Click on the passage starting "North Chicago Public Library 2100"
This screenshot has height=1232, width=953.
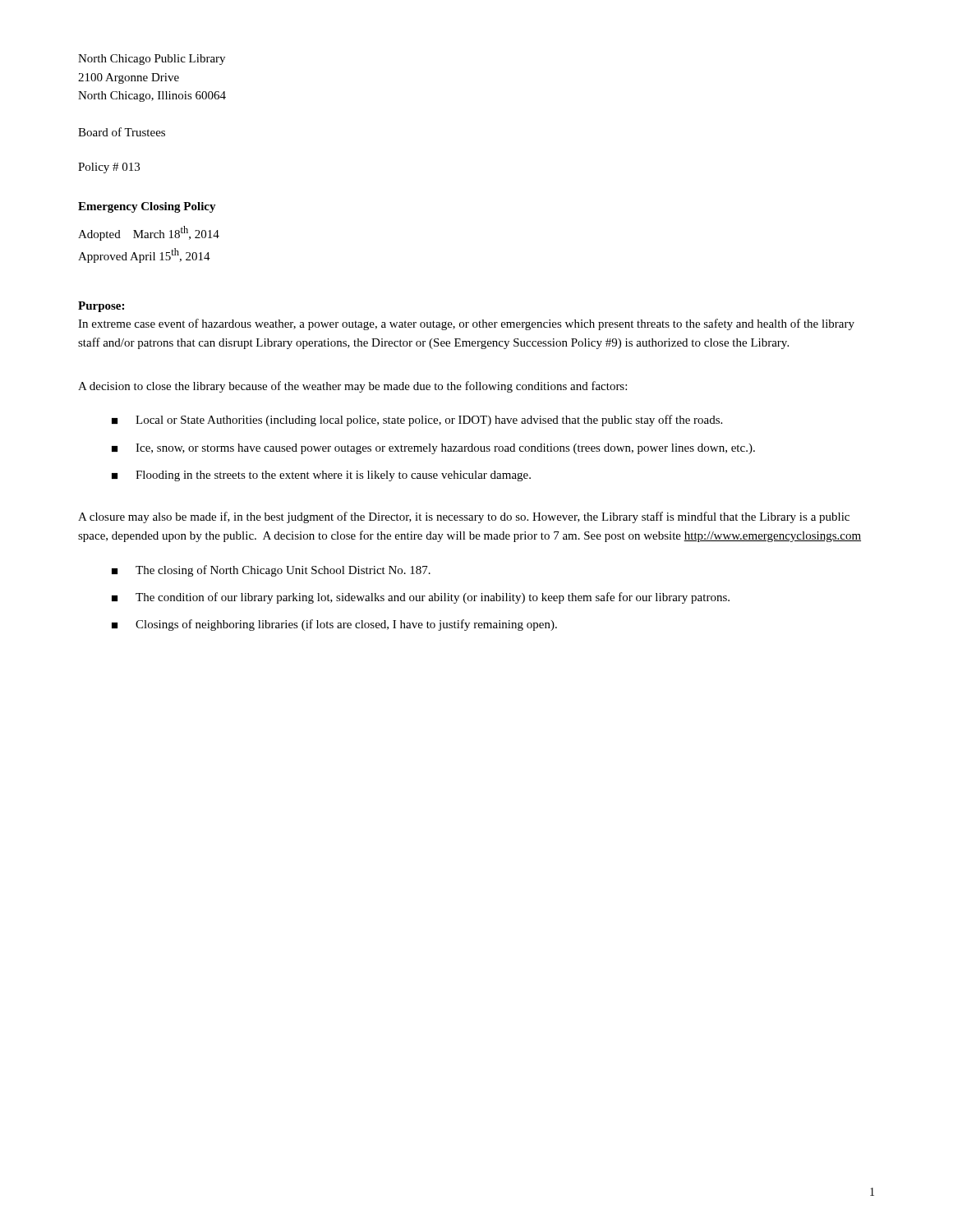pyautogui.click(x=152, y=77)
